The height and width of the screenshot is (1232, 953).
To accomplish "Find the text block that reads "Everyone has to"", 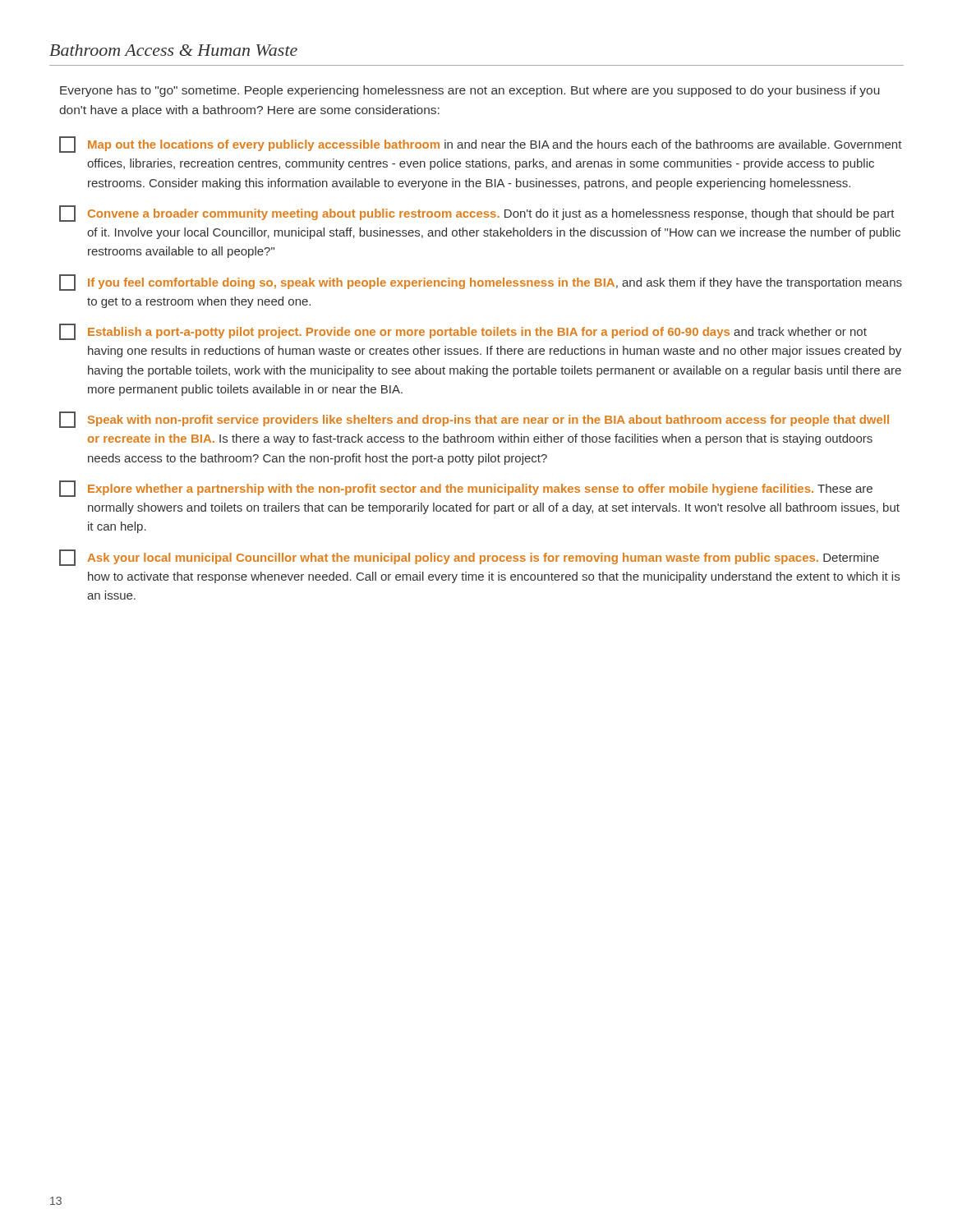I will click(470, 100).
